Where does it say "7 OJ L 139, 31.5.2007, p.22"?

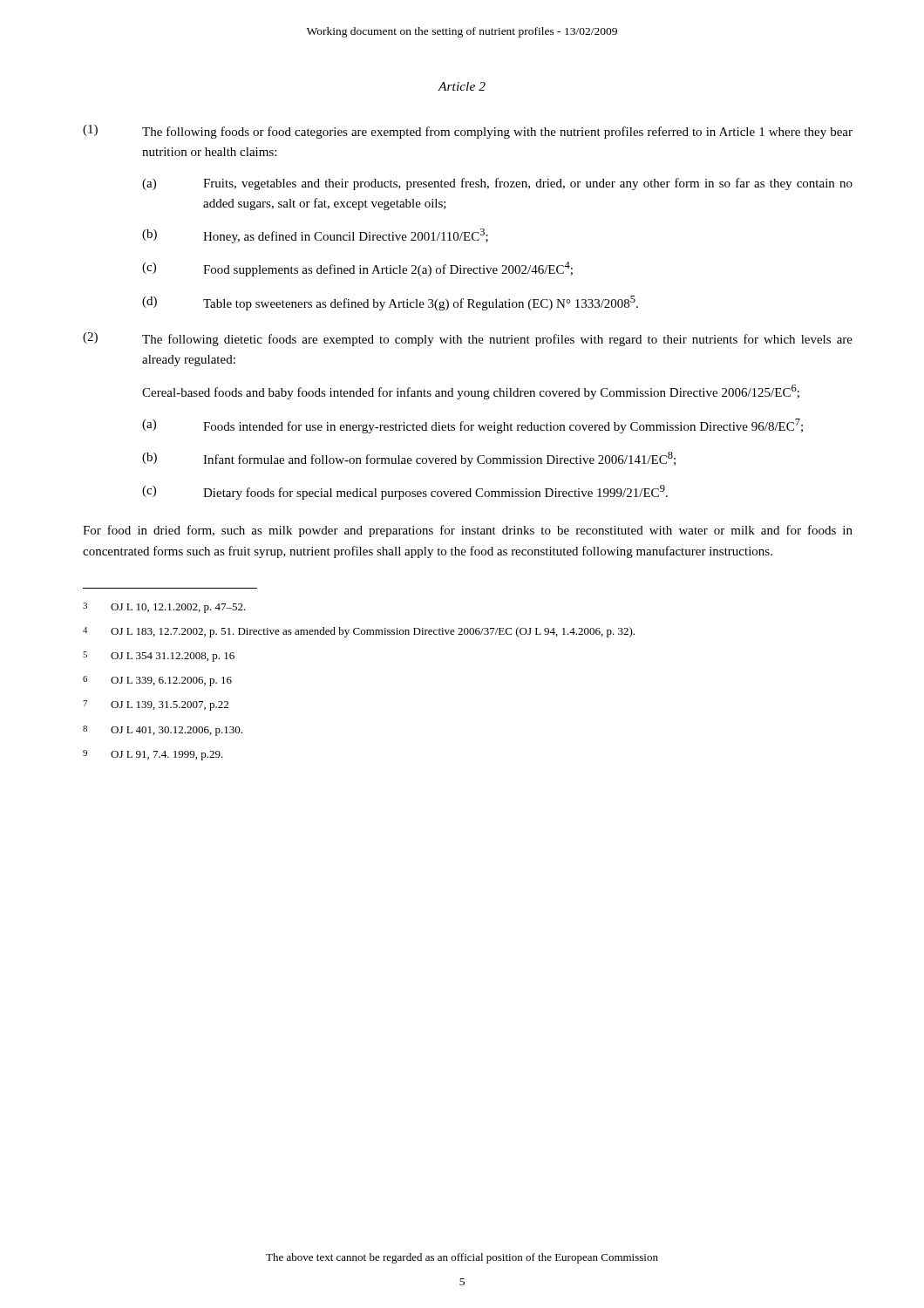(x=156, y=705)
